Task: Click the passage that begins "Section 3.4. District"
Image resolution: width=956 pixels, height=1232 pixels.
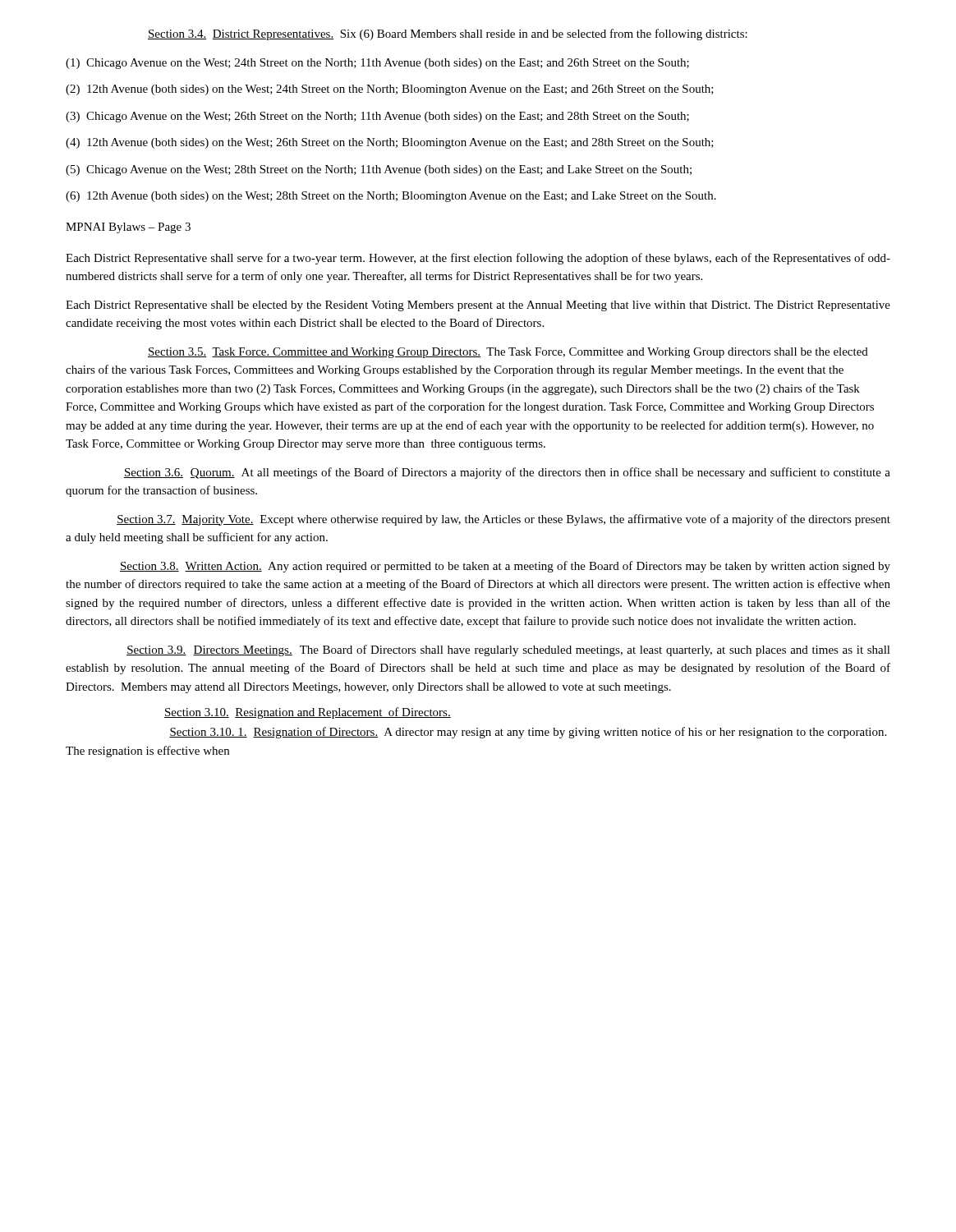Action: pyautogui.click(x=448, y=34)
